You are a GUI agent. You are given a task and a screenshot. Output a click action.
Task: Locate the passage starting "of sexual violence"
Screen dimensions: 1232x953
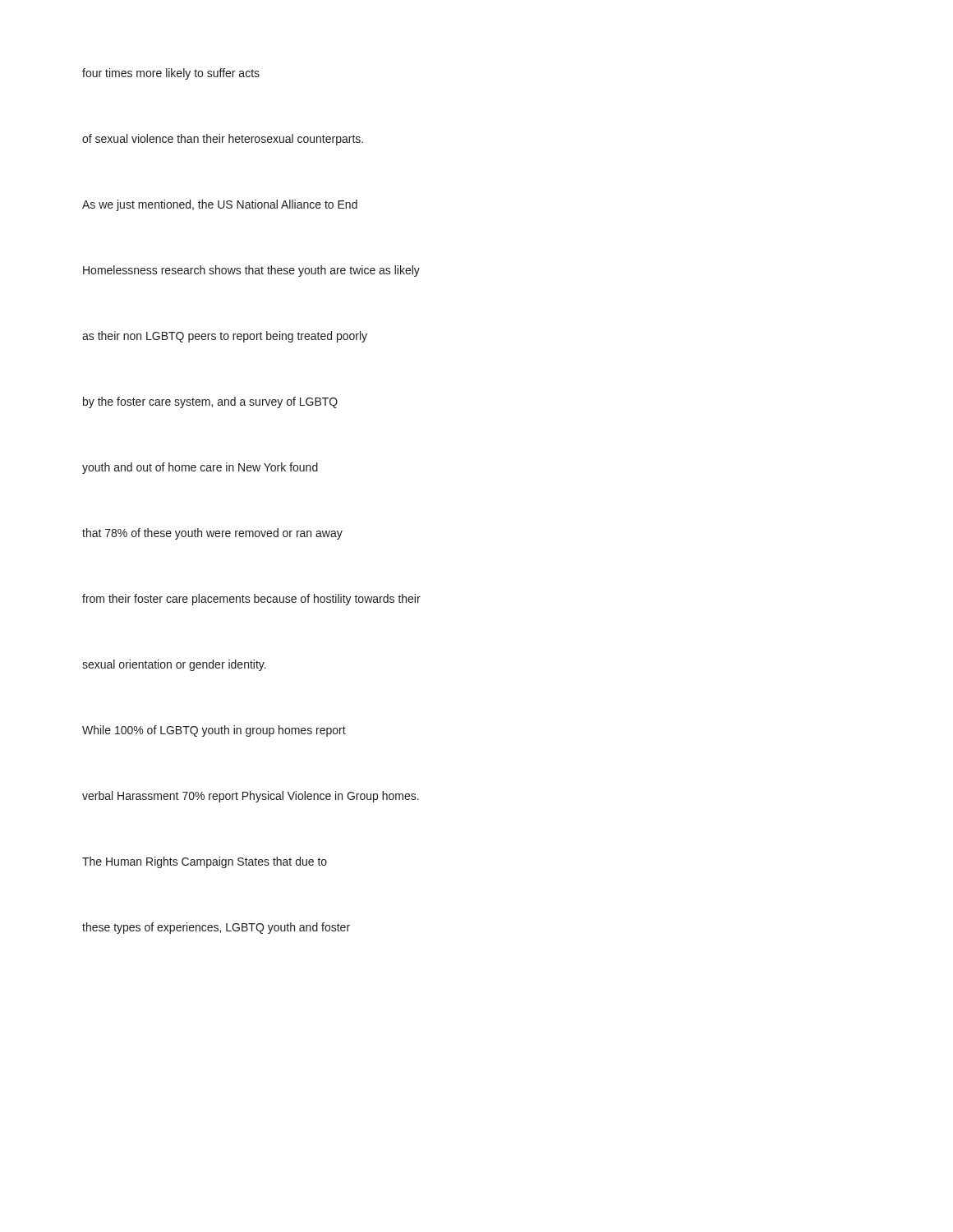[x=223, y=139]
